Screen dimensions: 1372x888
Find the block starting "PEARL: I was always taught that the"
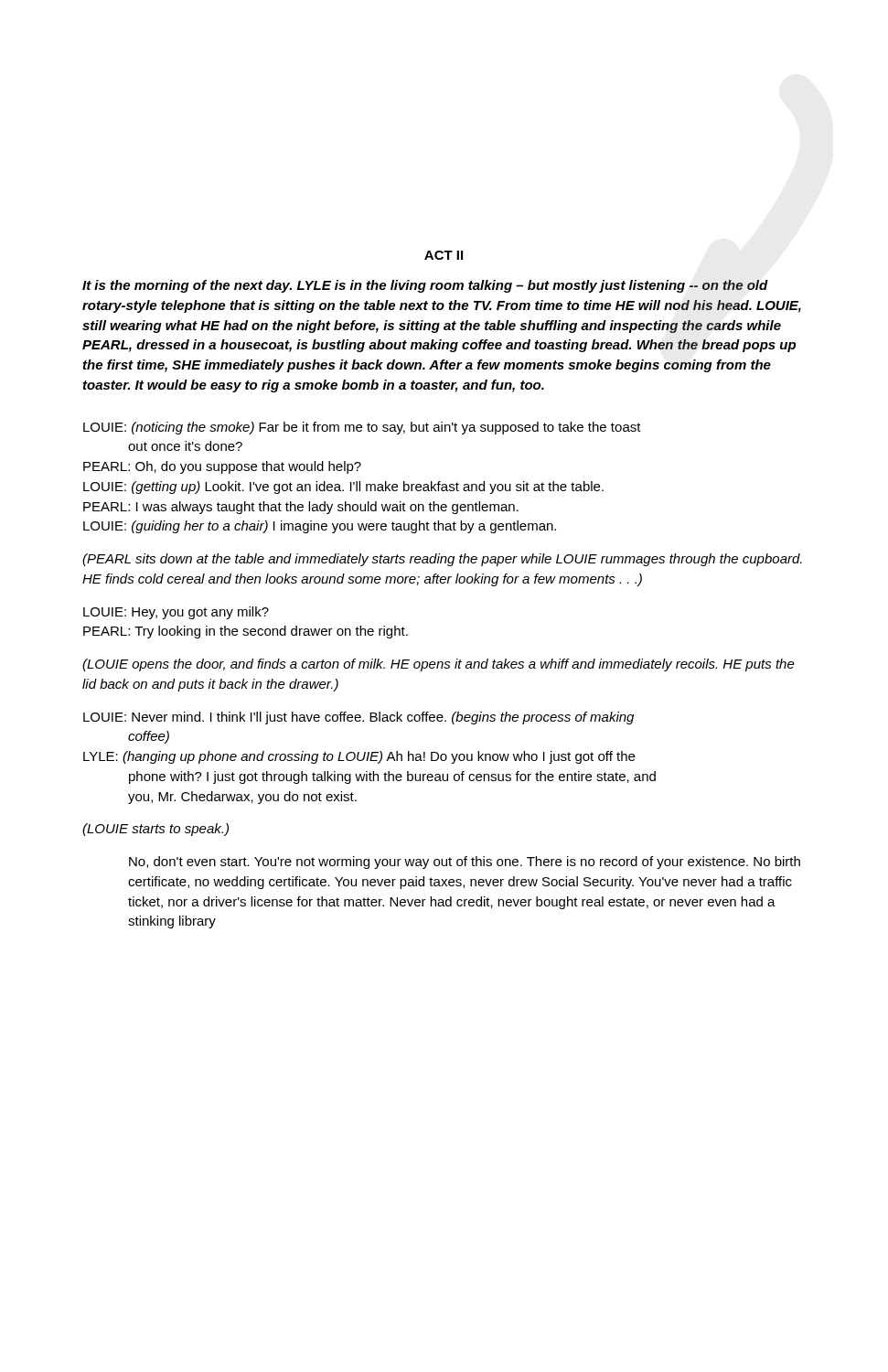pos(301,506)
